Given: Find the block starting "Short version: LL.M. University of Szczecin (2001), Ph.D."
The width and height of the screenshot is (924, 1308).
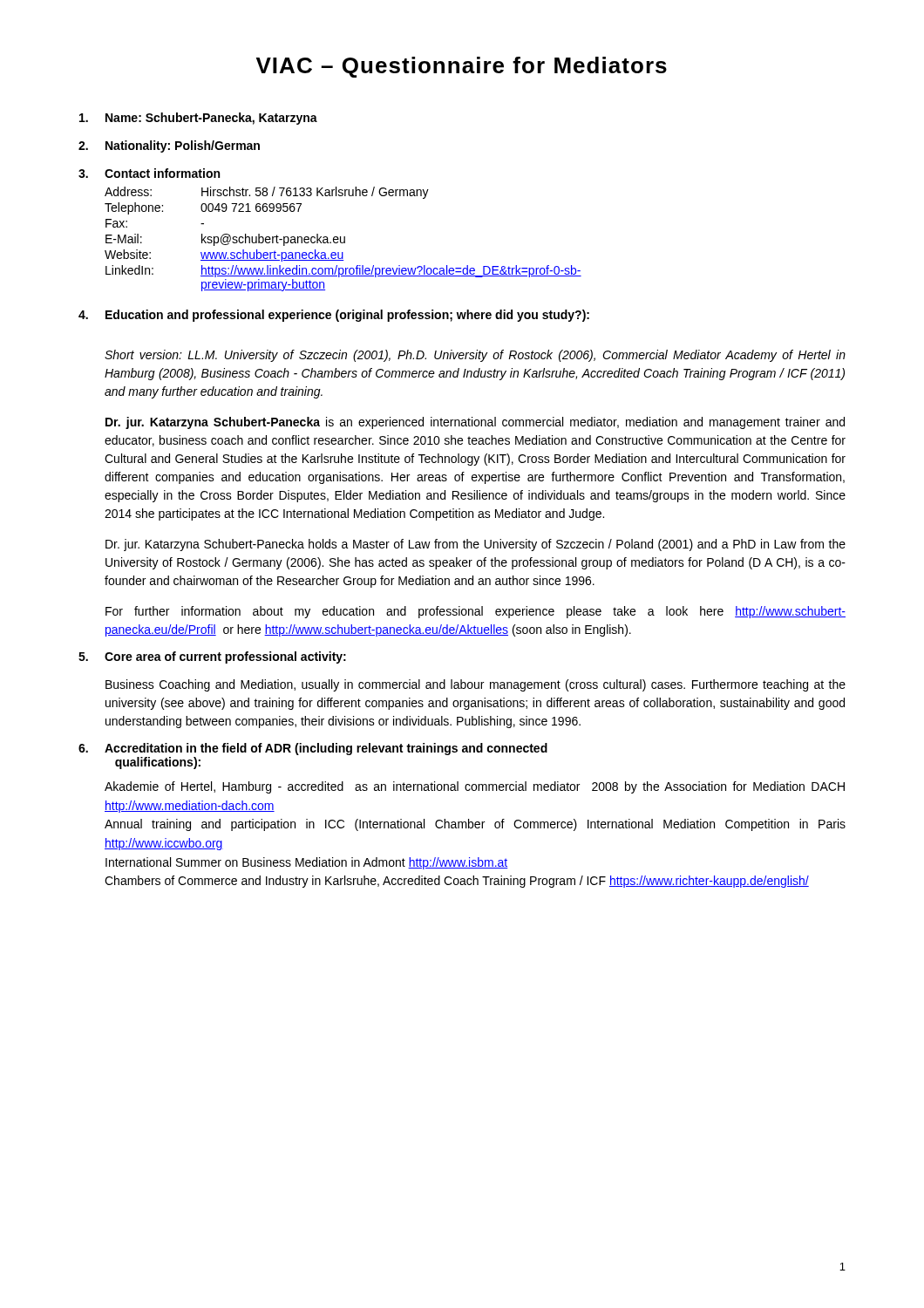Looking at the screenshot, I should click(x=475, y=374).
